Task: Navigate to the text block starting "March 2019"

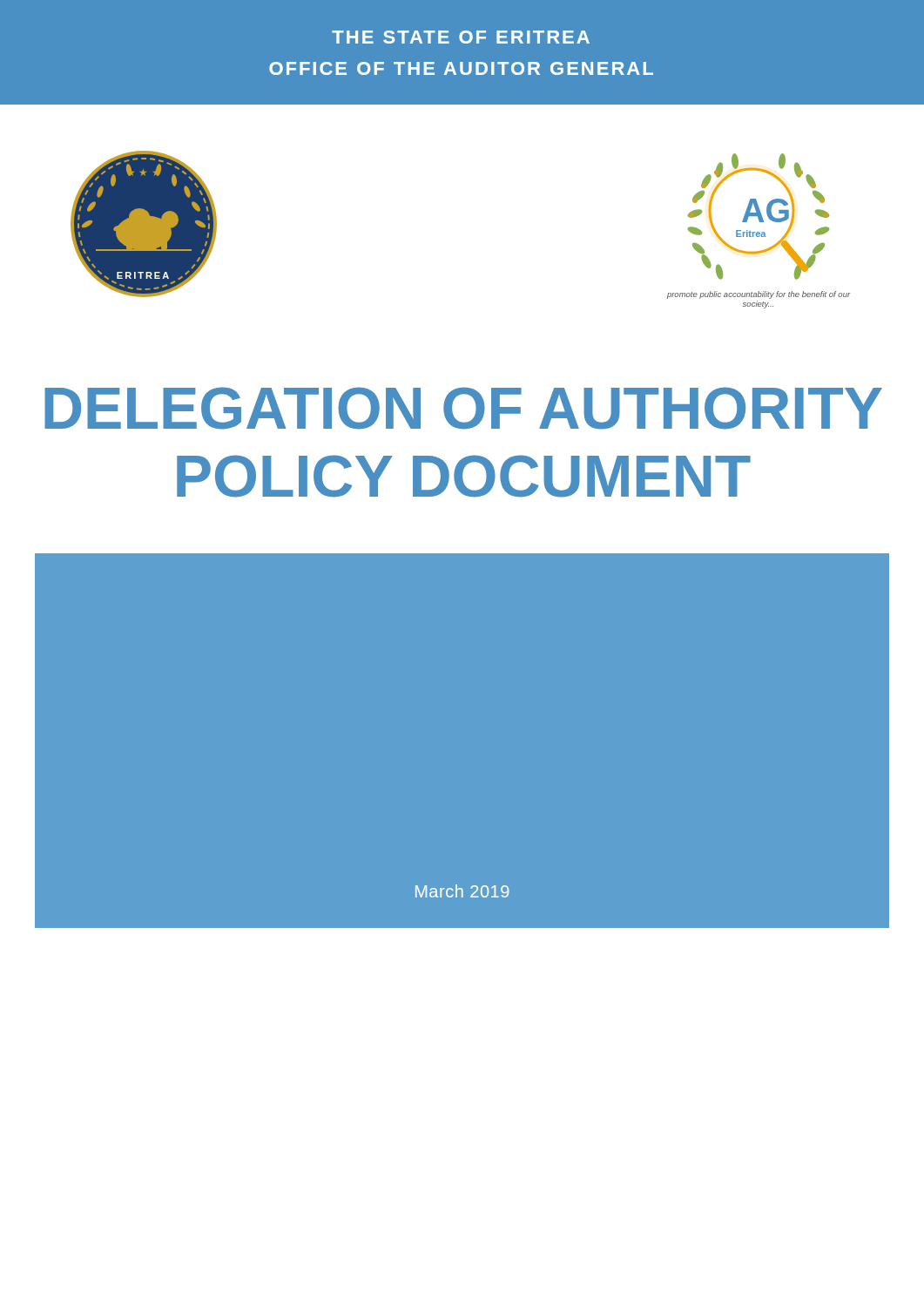Action: pyautogui.click(x=462, y=892)
